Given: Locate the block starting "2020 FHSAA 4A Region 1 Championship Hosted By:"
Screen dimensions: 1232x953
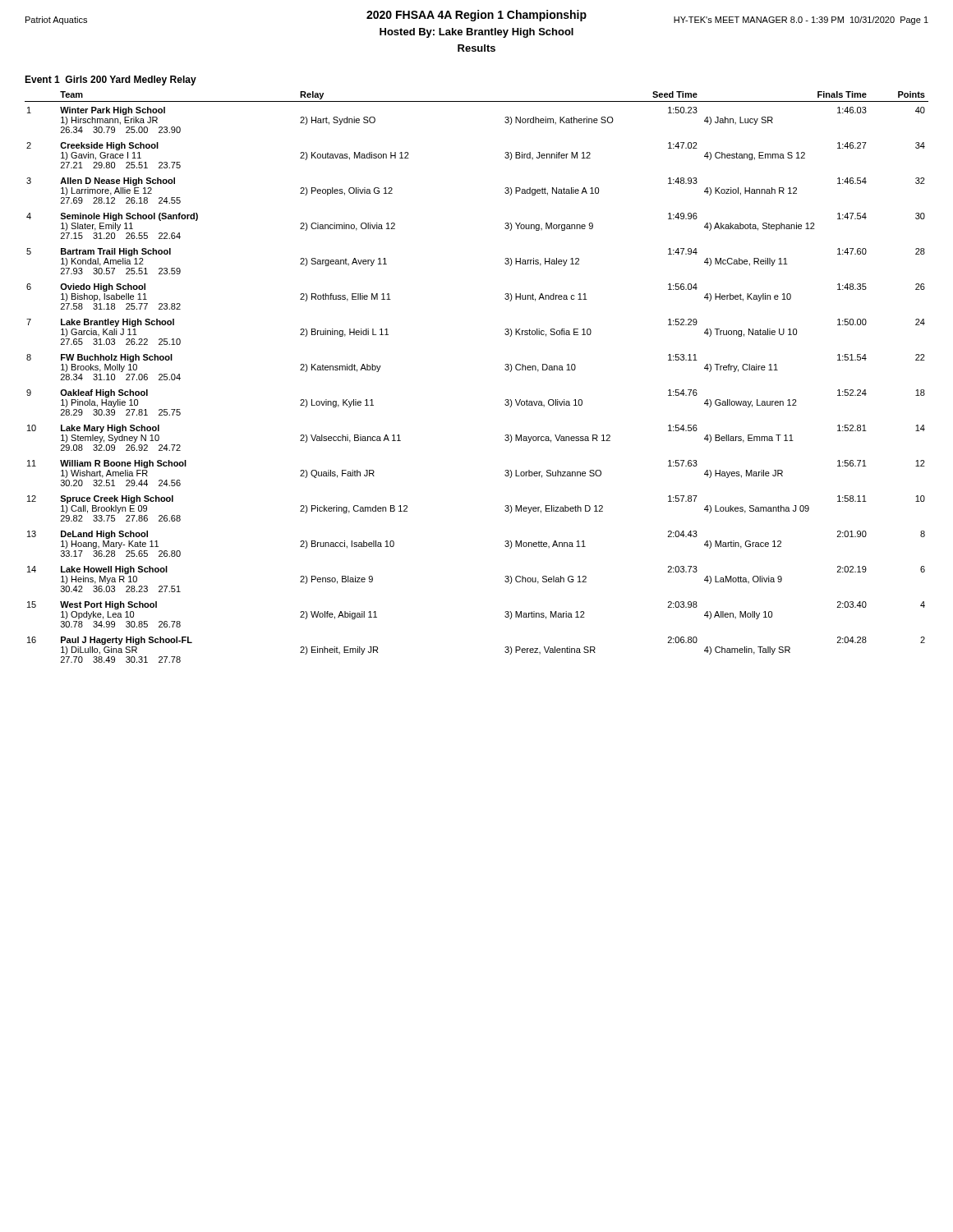Looking at the screenshot, I should tap(476, 31).
